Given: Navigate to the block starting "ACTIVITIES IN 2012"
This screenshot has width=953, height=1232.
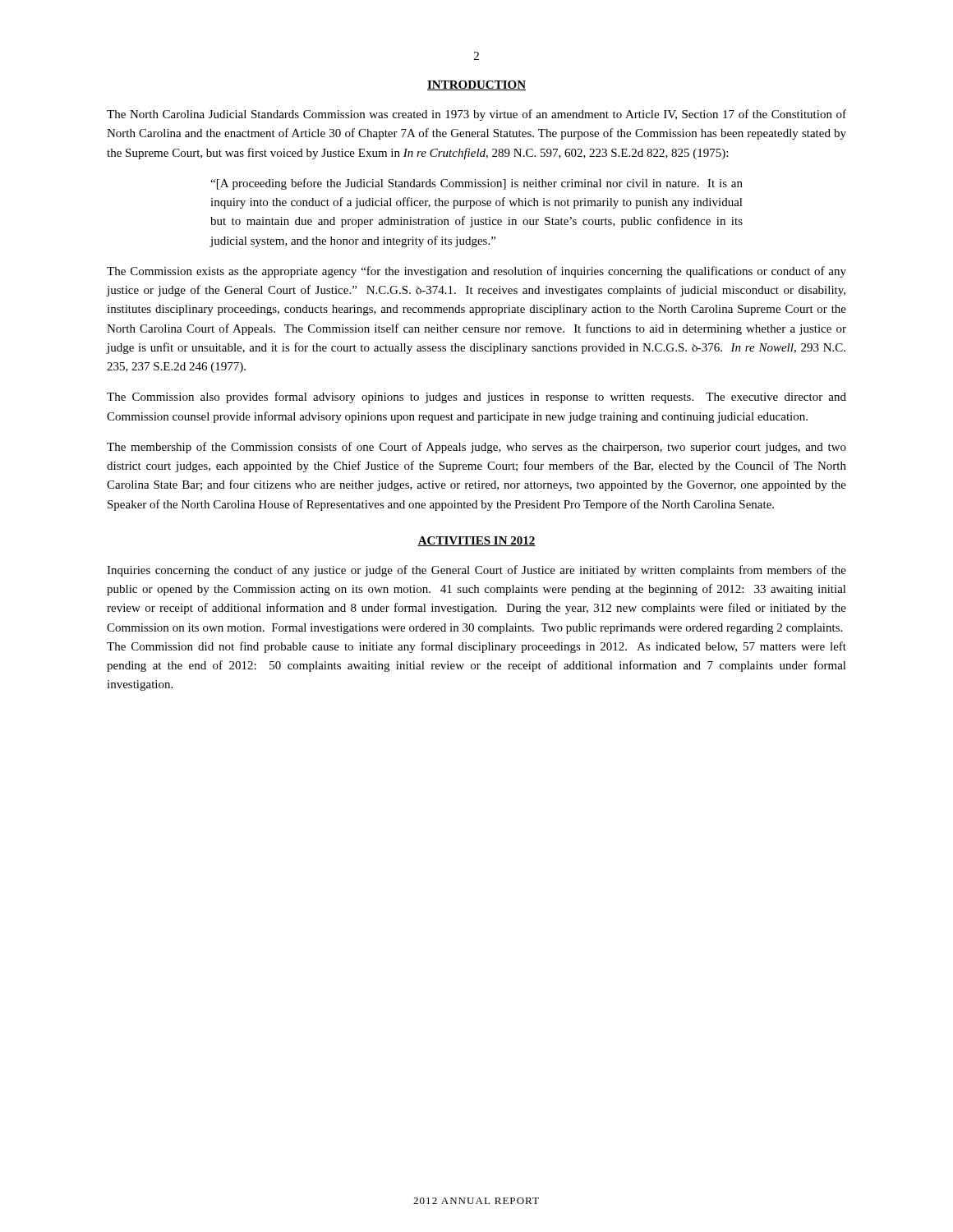Looking at the screenshot, I should tap(476, 540).
